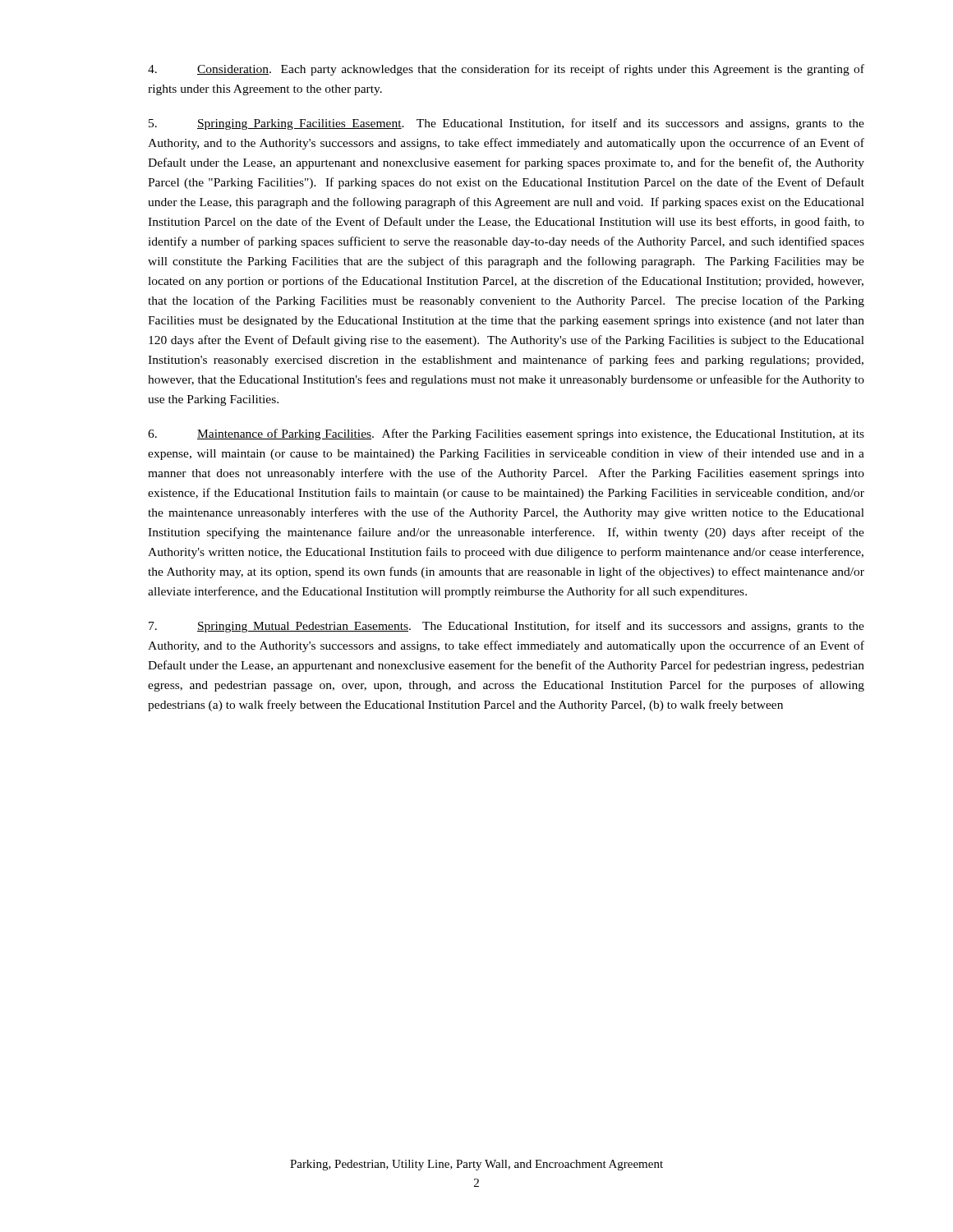Click on the text starting "Springing Parking Facilities Easement. The"
Screen dimensions: 1232x953
(x=476, y=261)
